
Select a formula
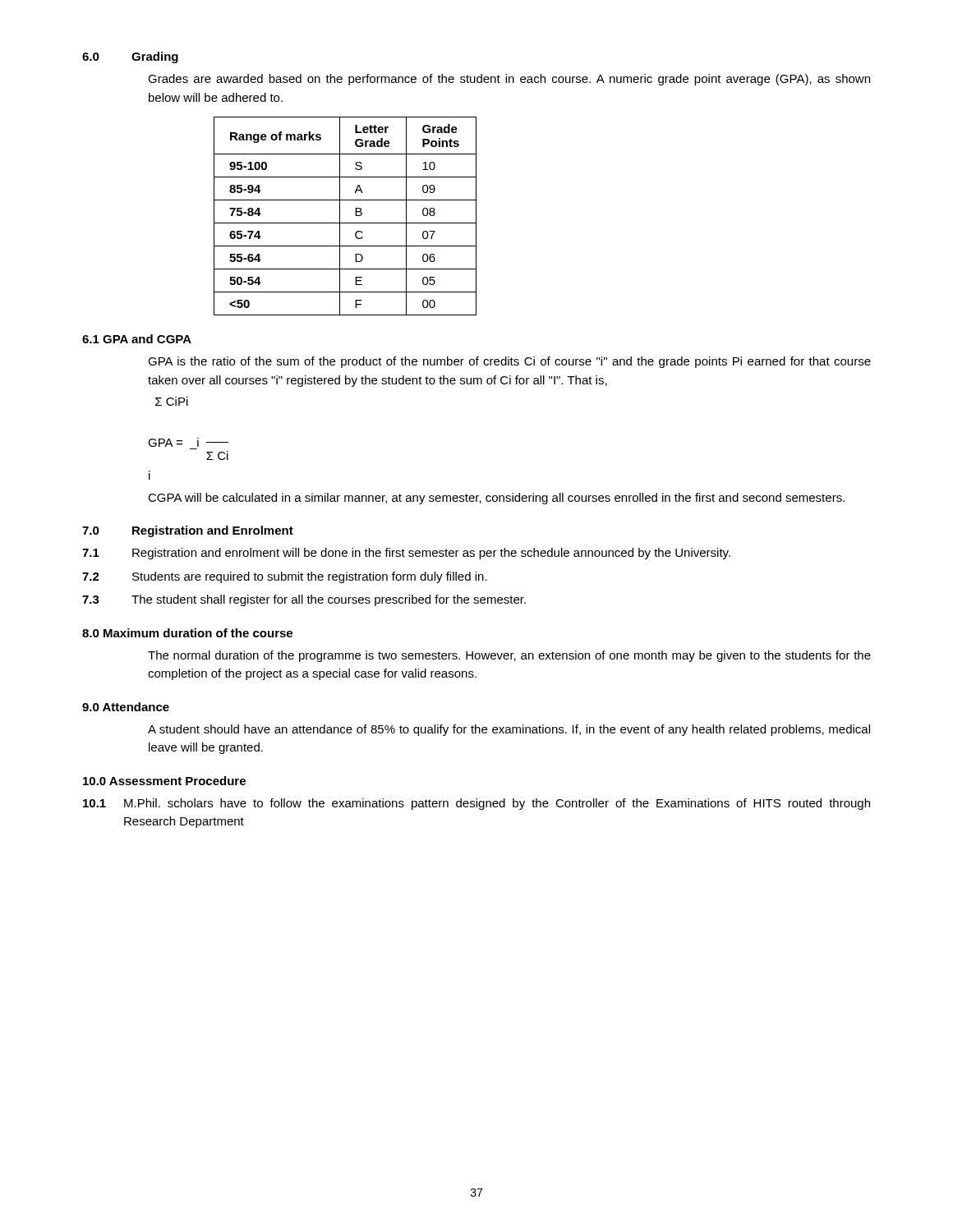(x=509, y=442)
